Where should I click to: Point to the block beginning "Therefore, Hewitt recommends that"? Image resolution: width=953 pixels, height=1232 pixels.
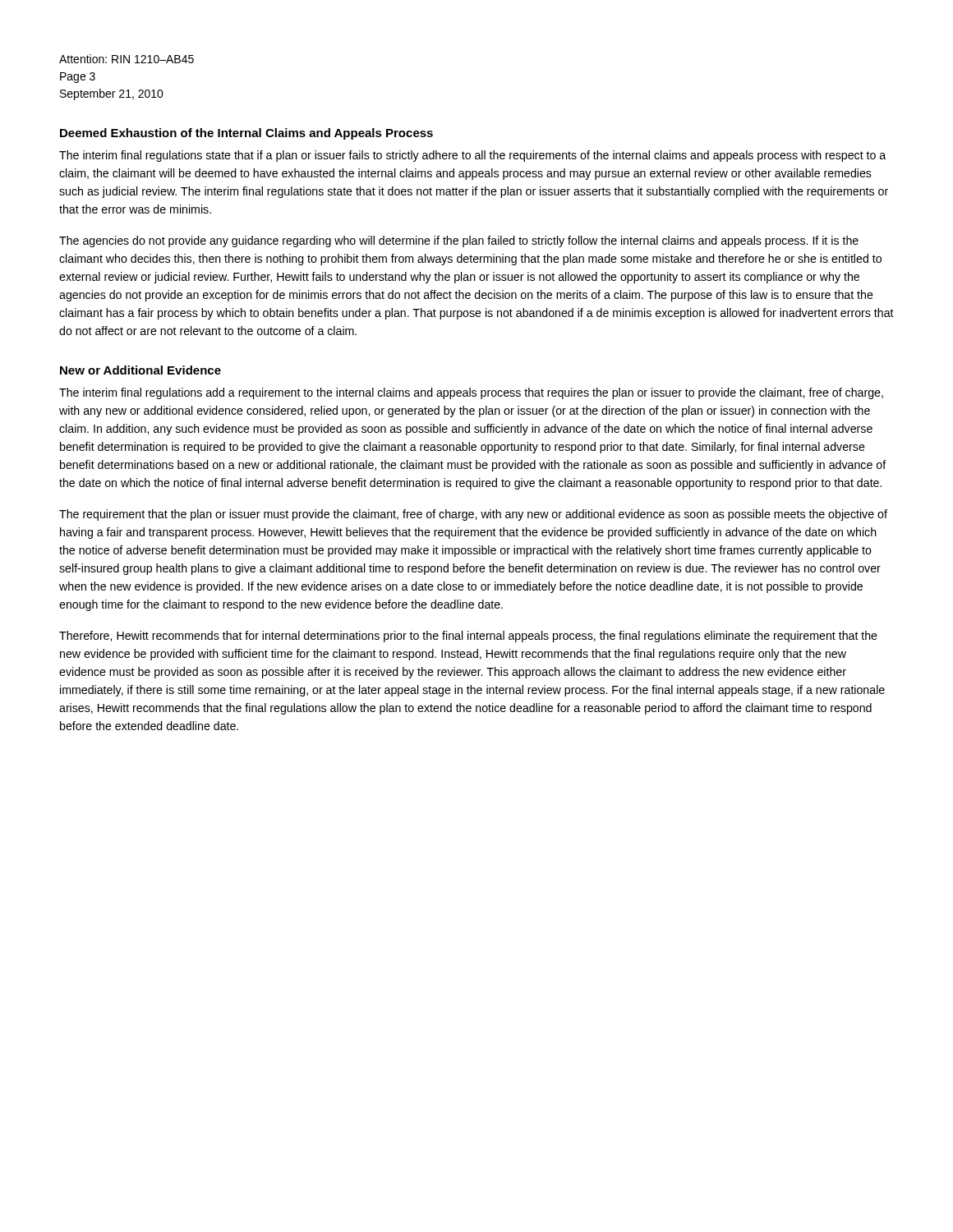click(x=472, y=681)
